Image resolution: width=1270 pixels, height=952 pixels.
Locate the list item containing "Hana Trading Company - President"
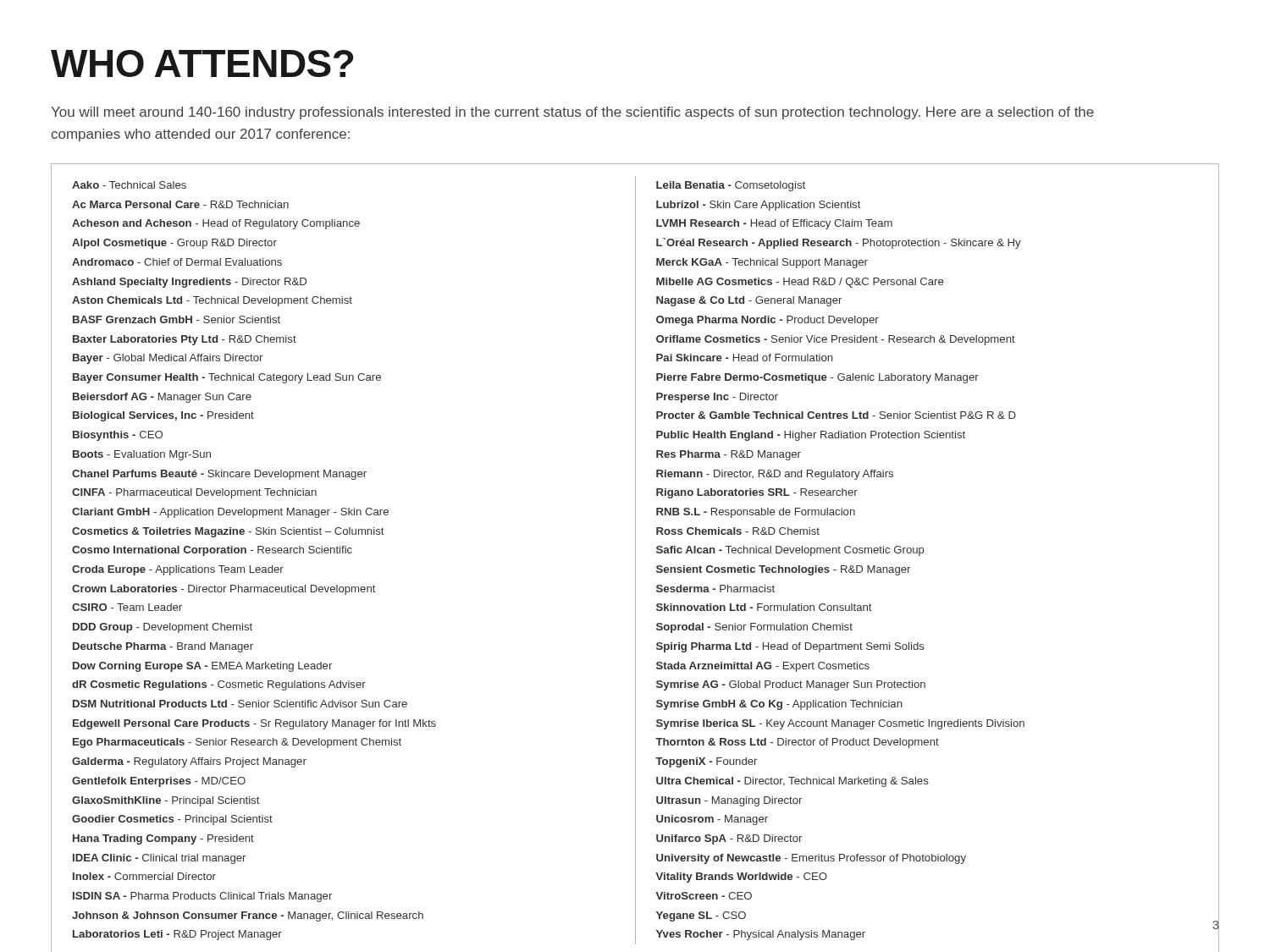pyautogui.click(x=163, y=839)
